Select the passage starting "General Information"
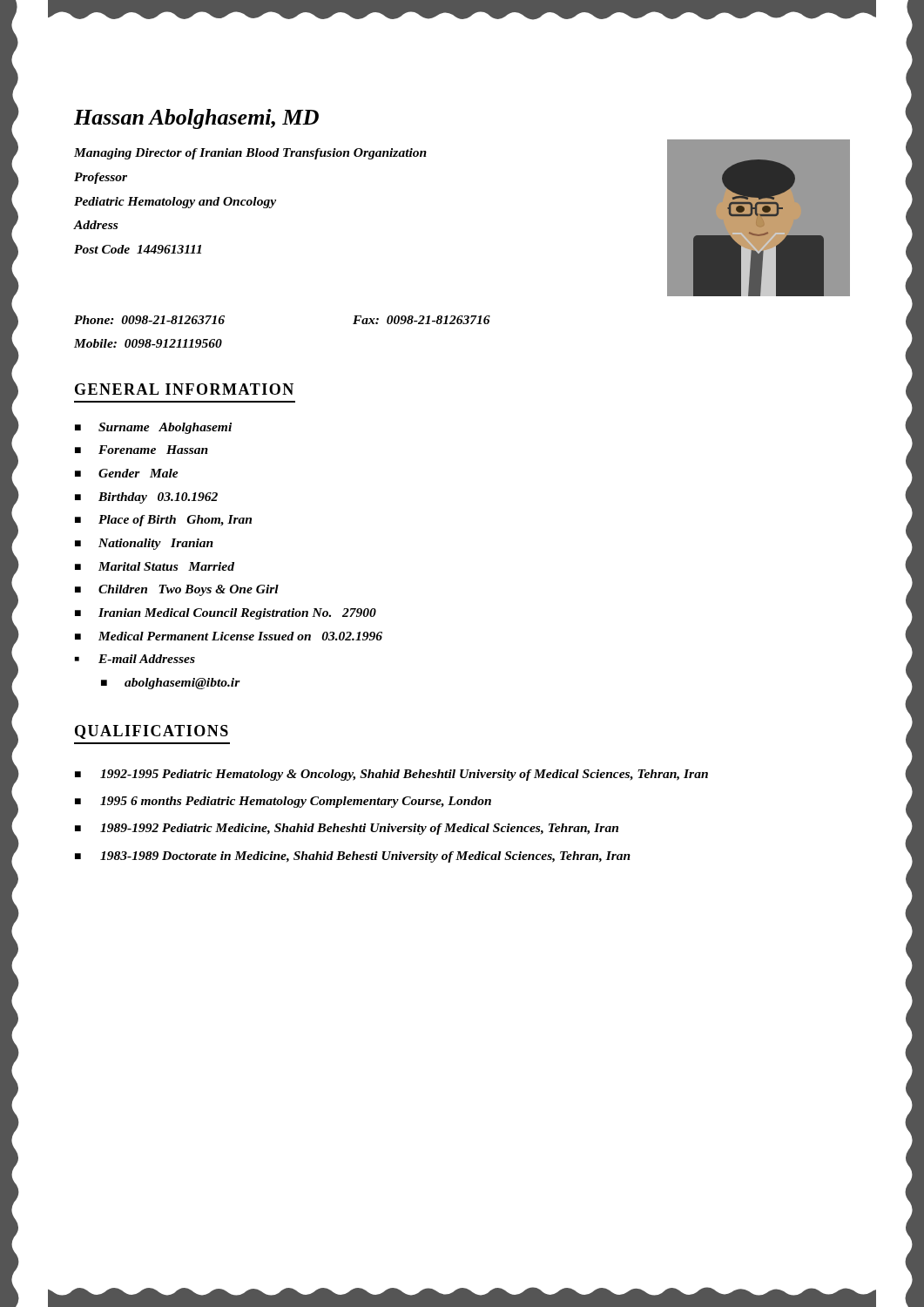This screenshot has height=1307, width=924. click(184, 389)
